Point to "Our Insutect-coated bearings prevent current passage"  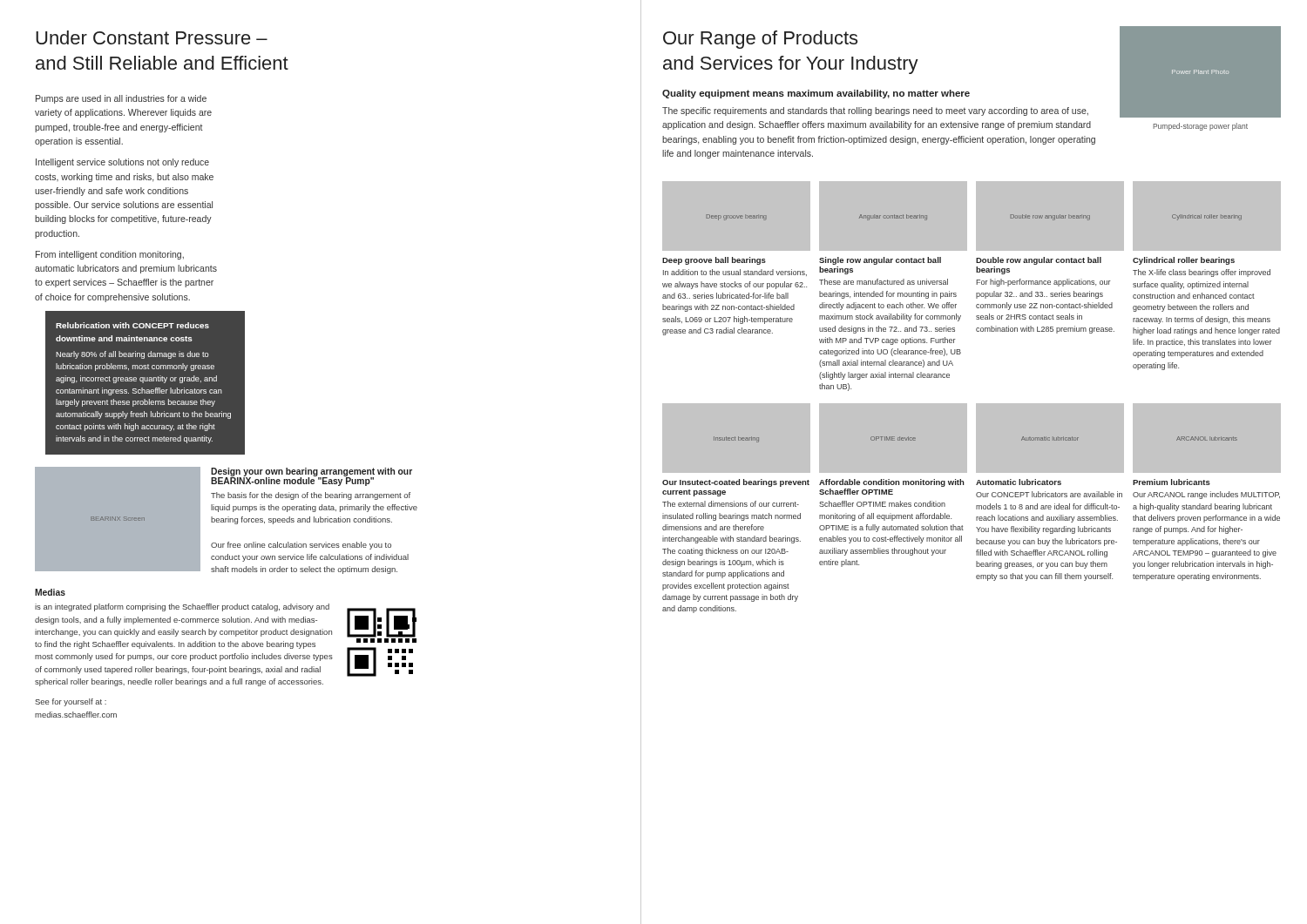pyautogui.click(x=736, y=487)
